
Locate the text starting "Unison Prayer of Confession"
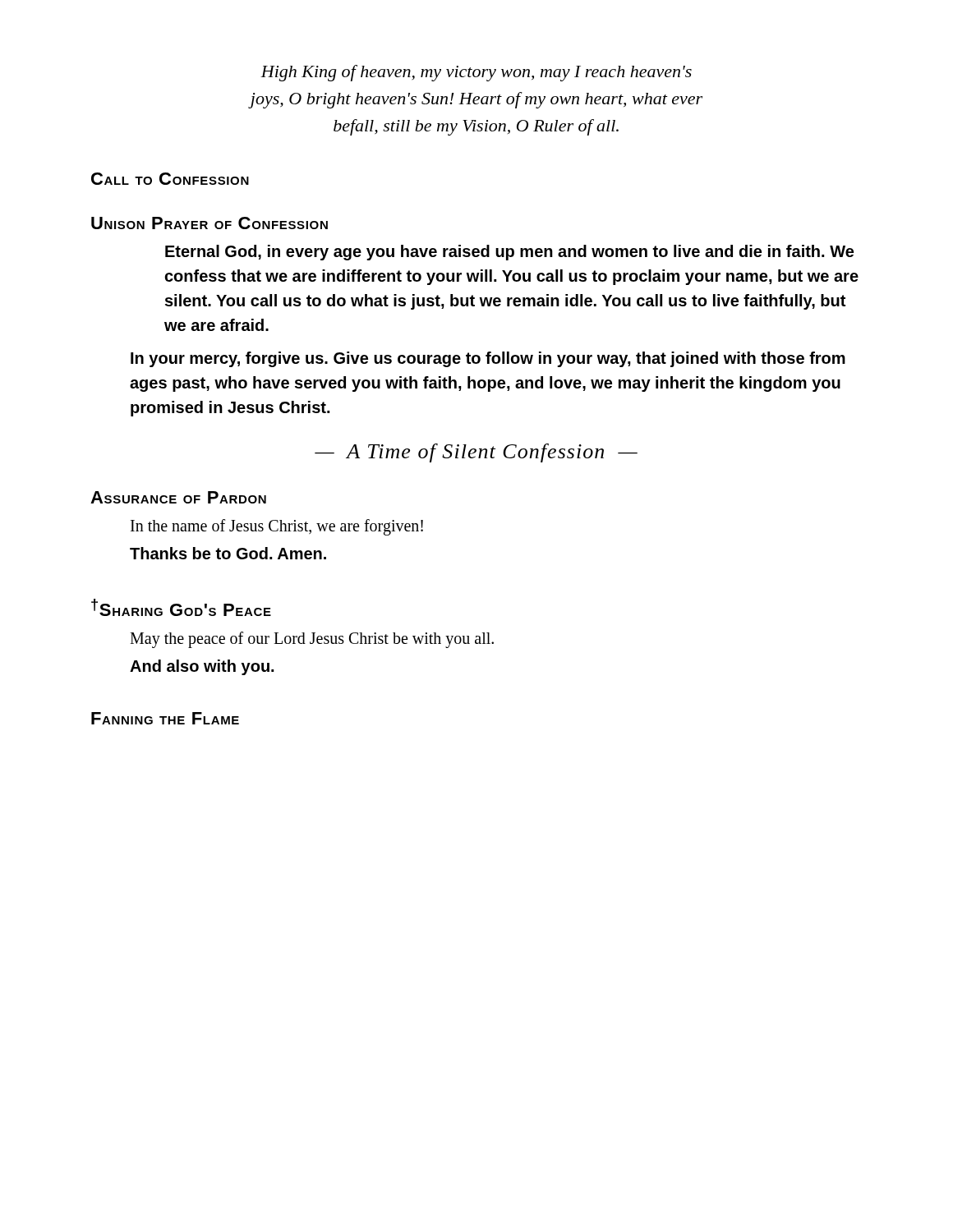(210, 223)
